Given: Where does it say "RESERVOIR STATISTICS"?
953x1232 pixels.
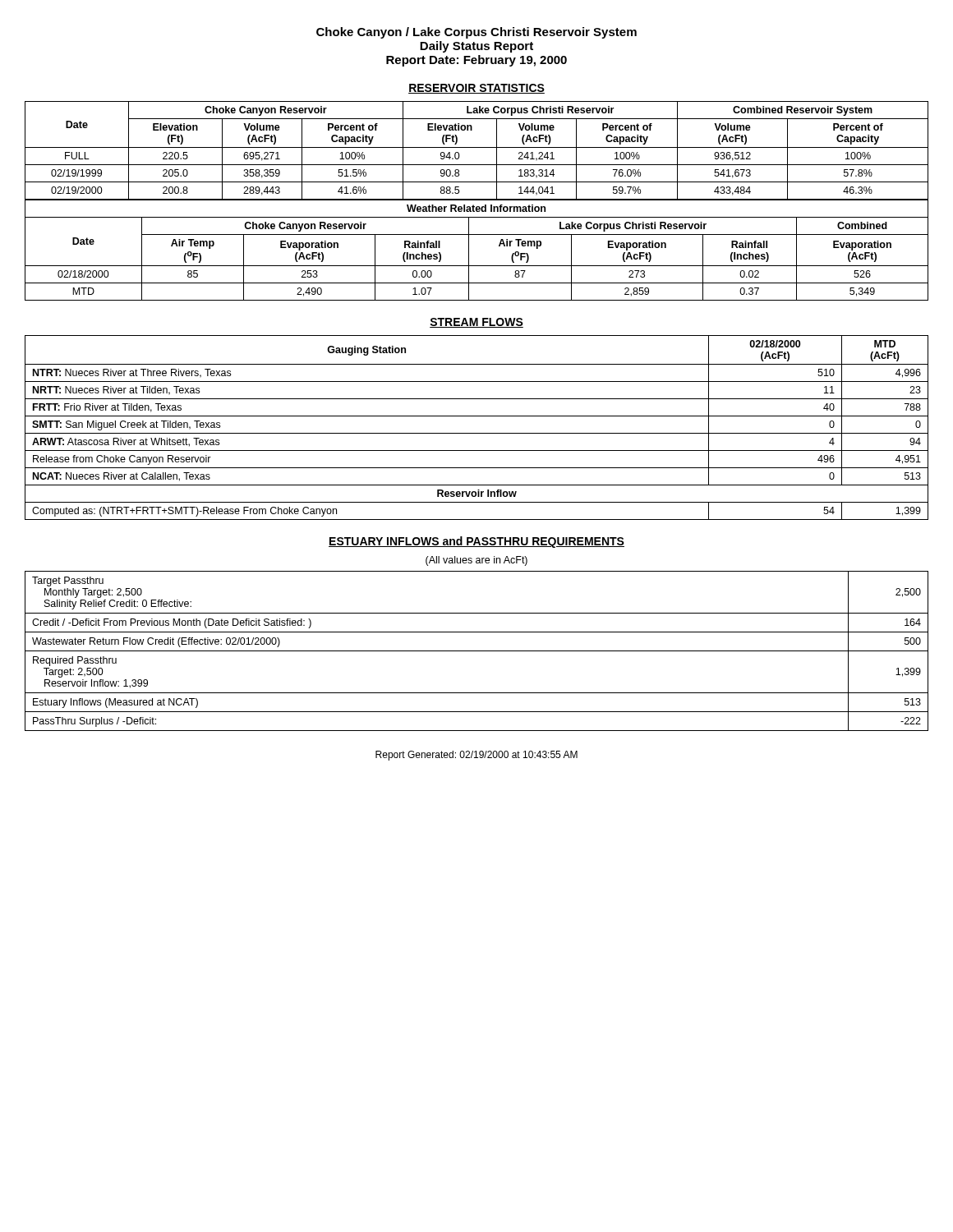Looking at the screenshot, I should tap(476, 88).
